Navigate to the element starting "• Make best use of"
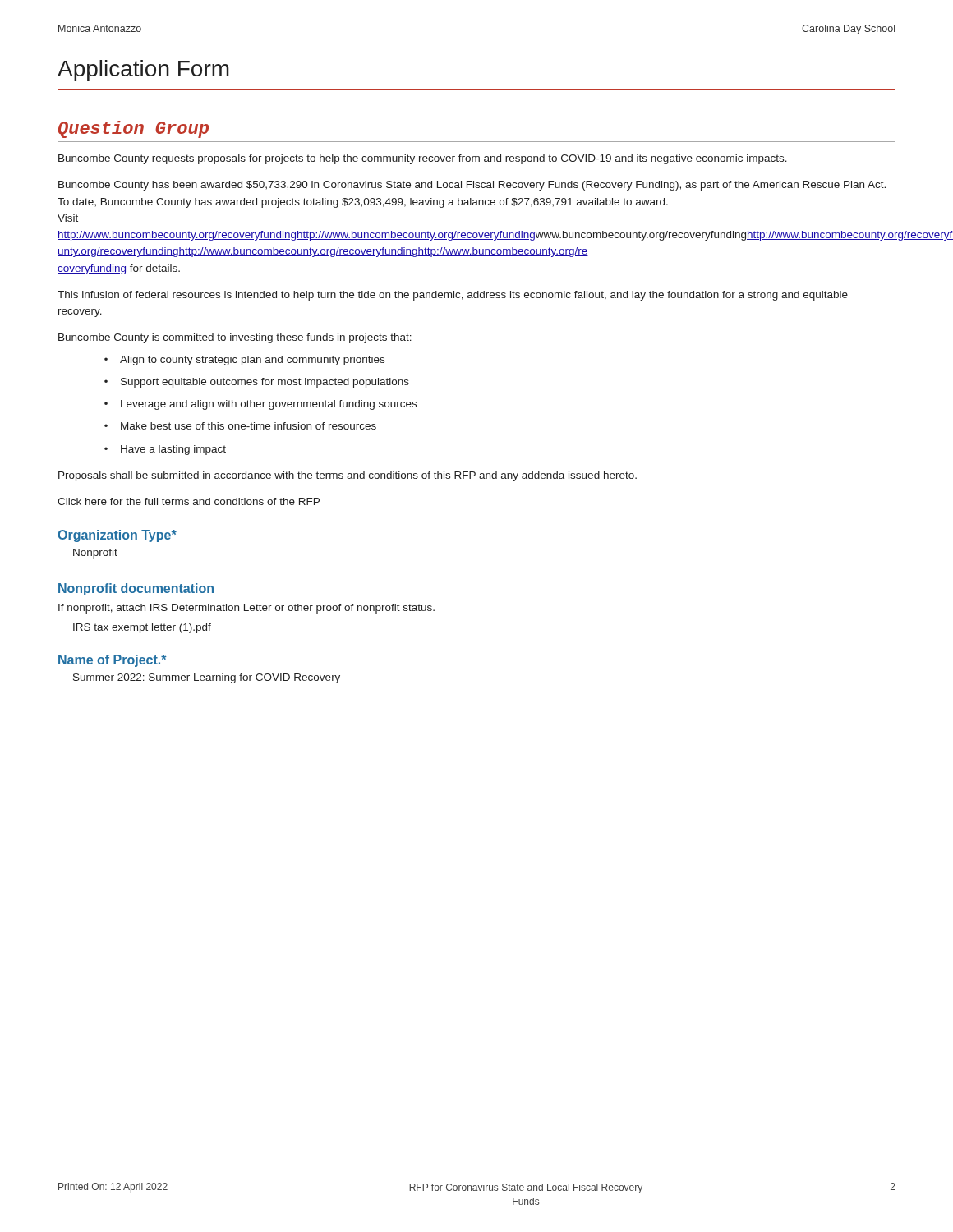This screenshot has height=1232, width=953. click(x=237, y=427)
